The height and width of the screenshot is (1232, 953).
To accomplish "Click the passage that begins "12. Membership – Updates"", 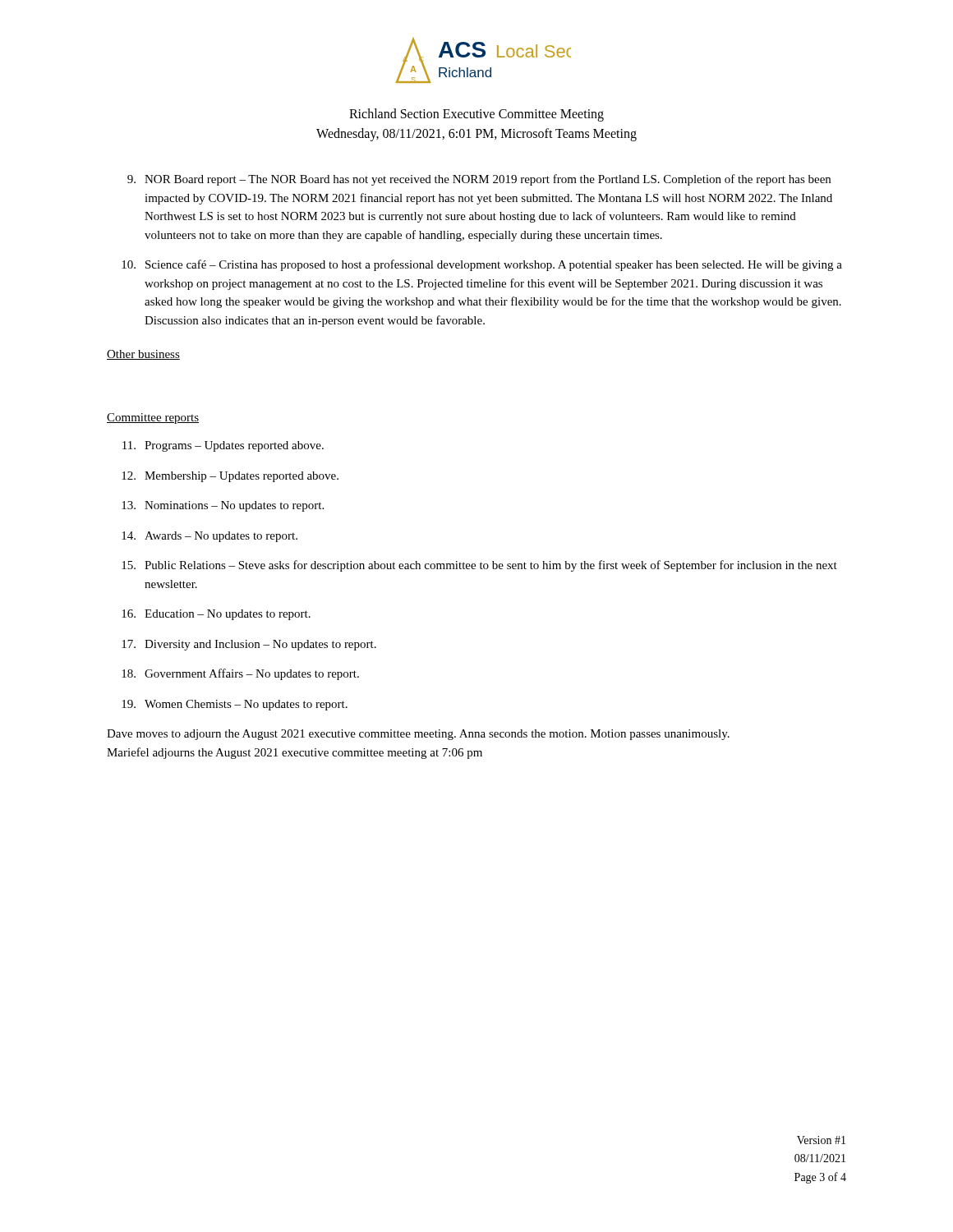I will pyautogui.click(x=230, y=477).
